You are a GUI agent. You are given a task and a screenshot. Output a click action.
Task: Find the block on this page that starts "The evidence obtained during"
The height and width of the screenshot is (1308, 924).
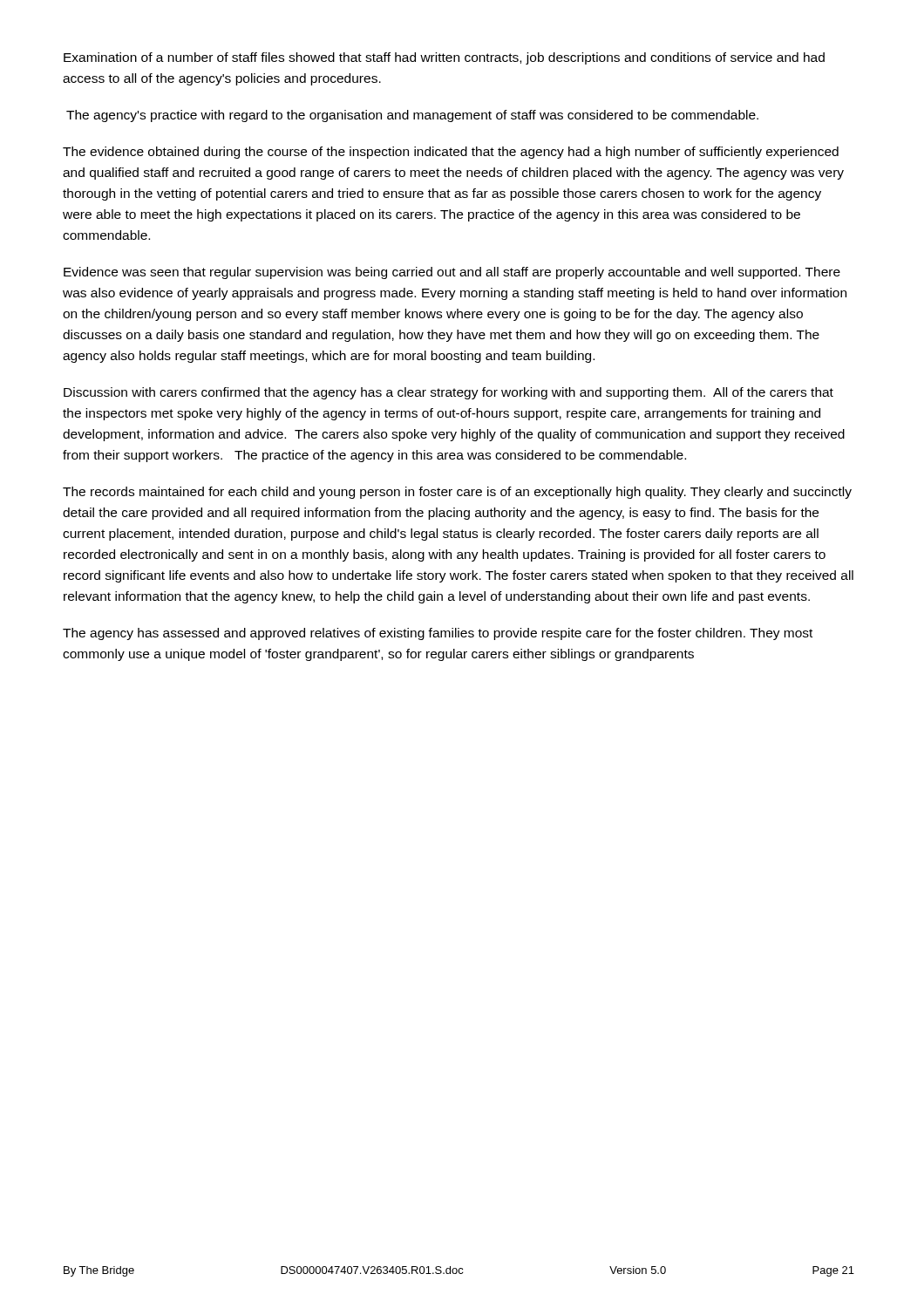point(453,193)
